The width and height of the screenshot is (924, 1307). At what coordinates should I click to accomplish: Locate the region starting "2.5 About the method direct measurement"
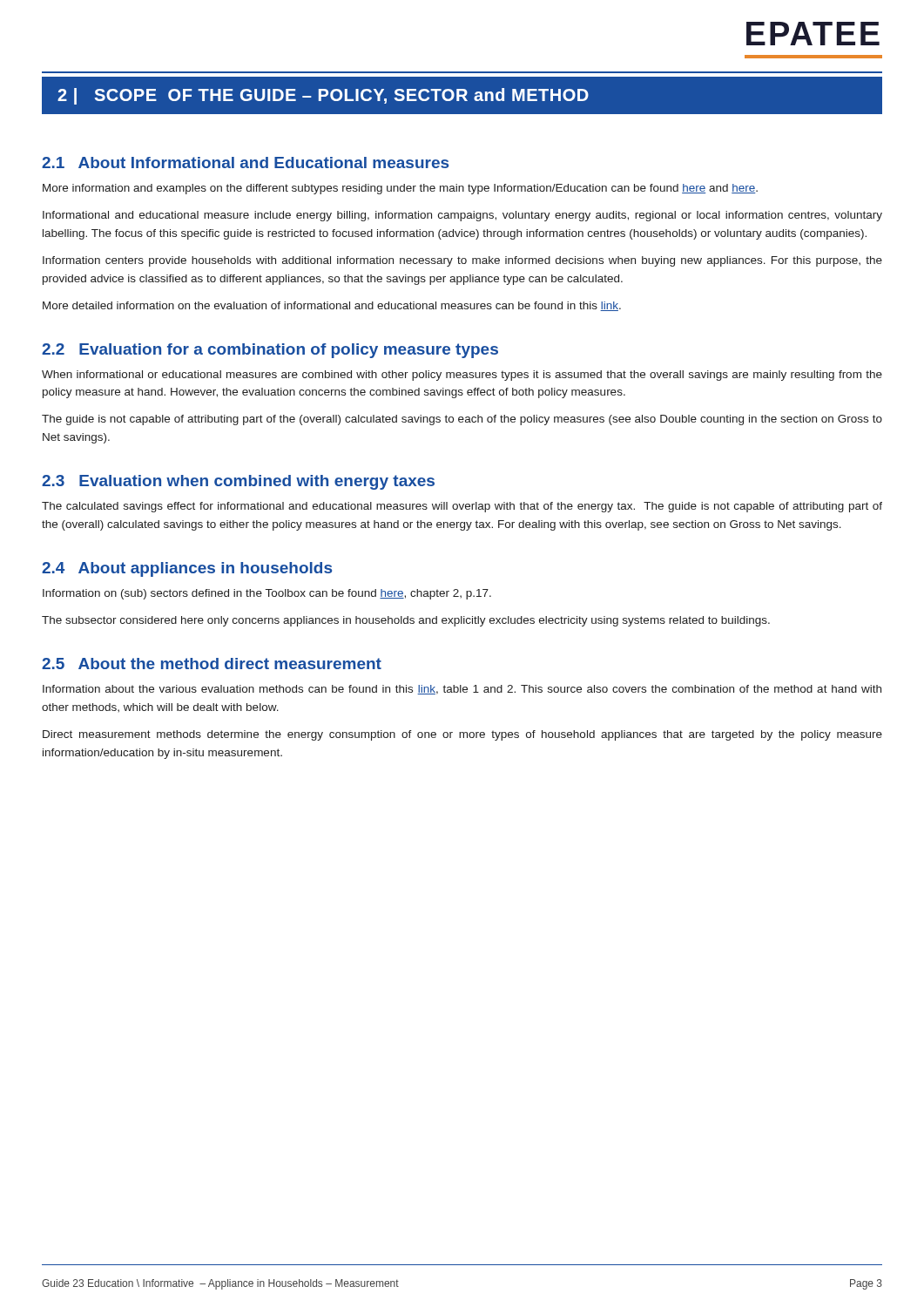click(x=212, y=663)
